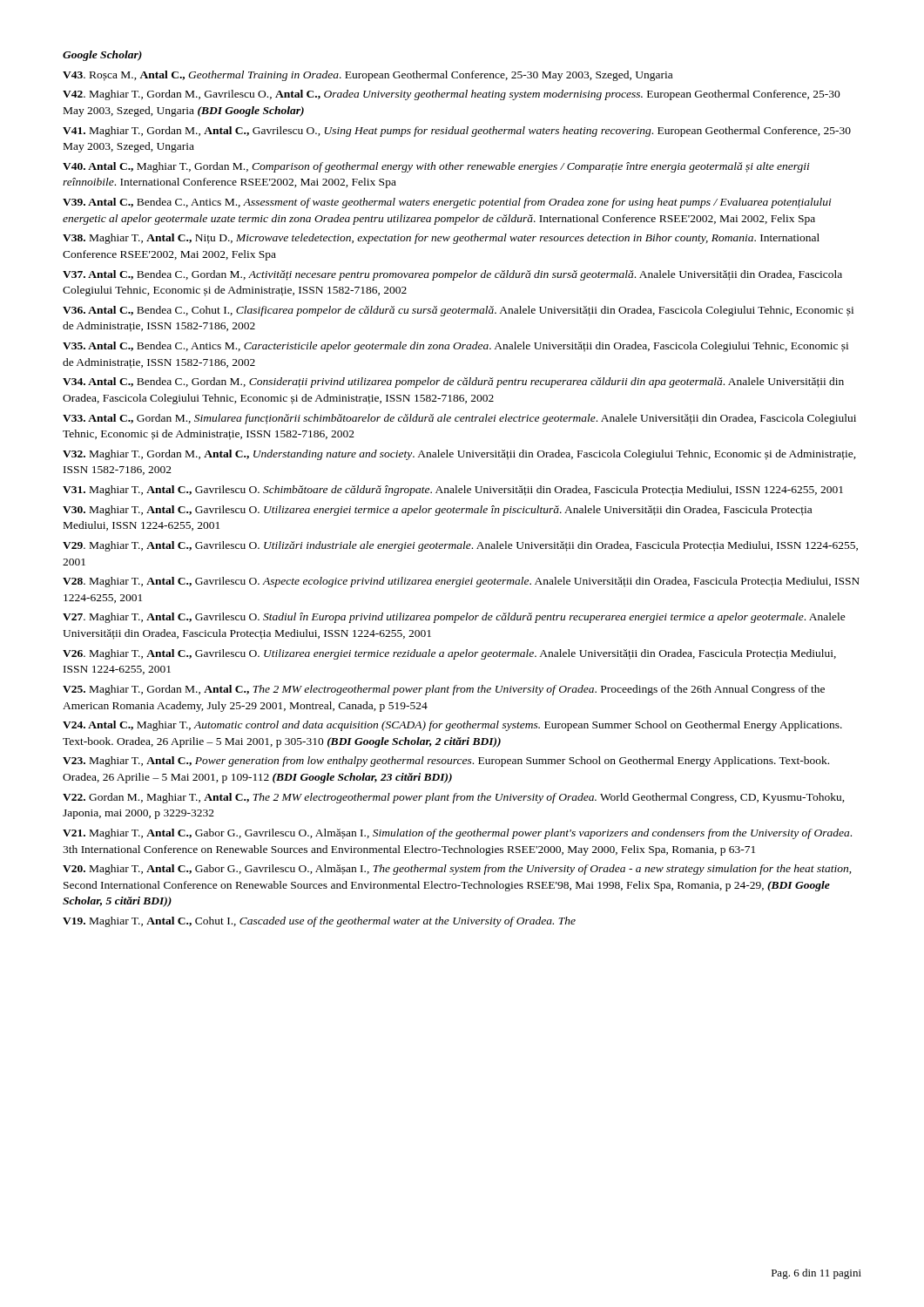Click on the list item that reads "V23. Maghiar T., Antal C., Power generation"

[446, 769]
